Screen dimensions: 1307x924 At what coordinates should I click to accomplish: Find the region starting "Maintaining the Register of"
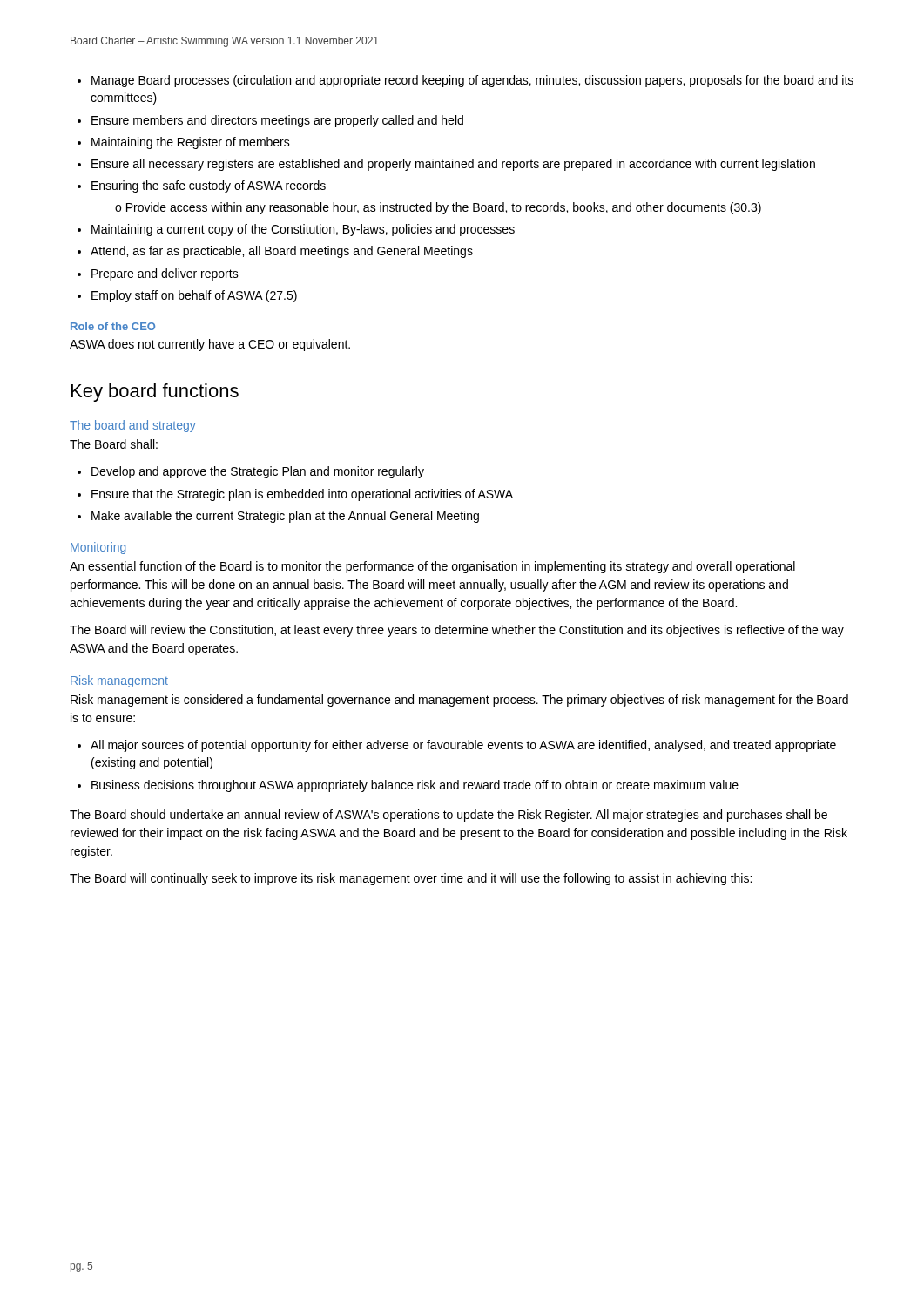pyautogui.click(x=190, y=142)
